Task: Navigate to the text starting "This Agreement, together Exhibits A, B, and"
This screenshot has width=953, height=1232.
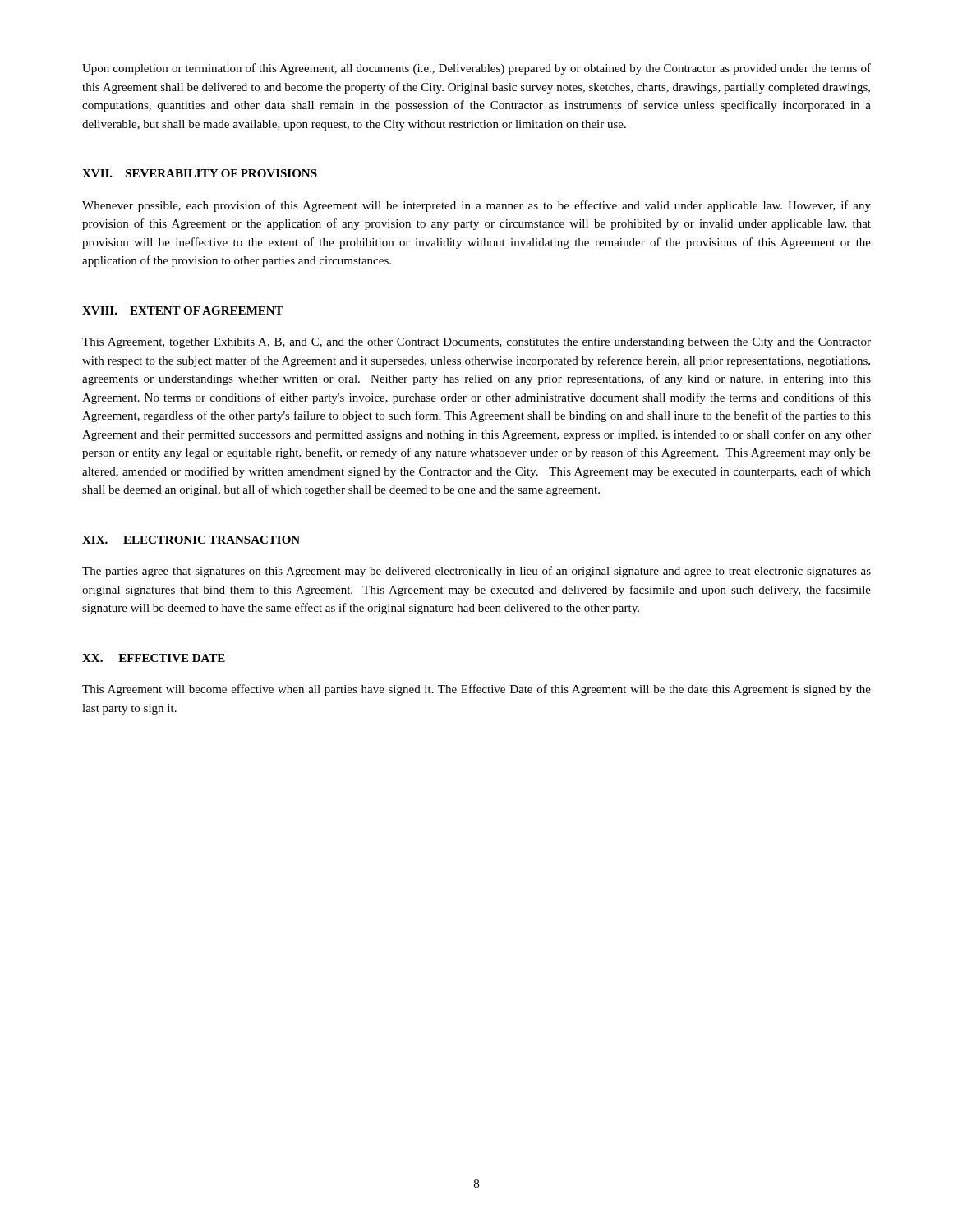Action: click(x=476, y=416)
